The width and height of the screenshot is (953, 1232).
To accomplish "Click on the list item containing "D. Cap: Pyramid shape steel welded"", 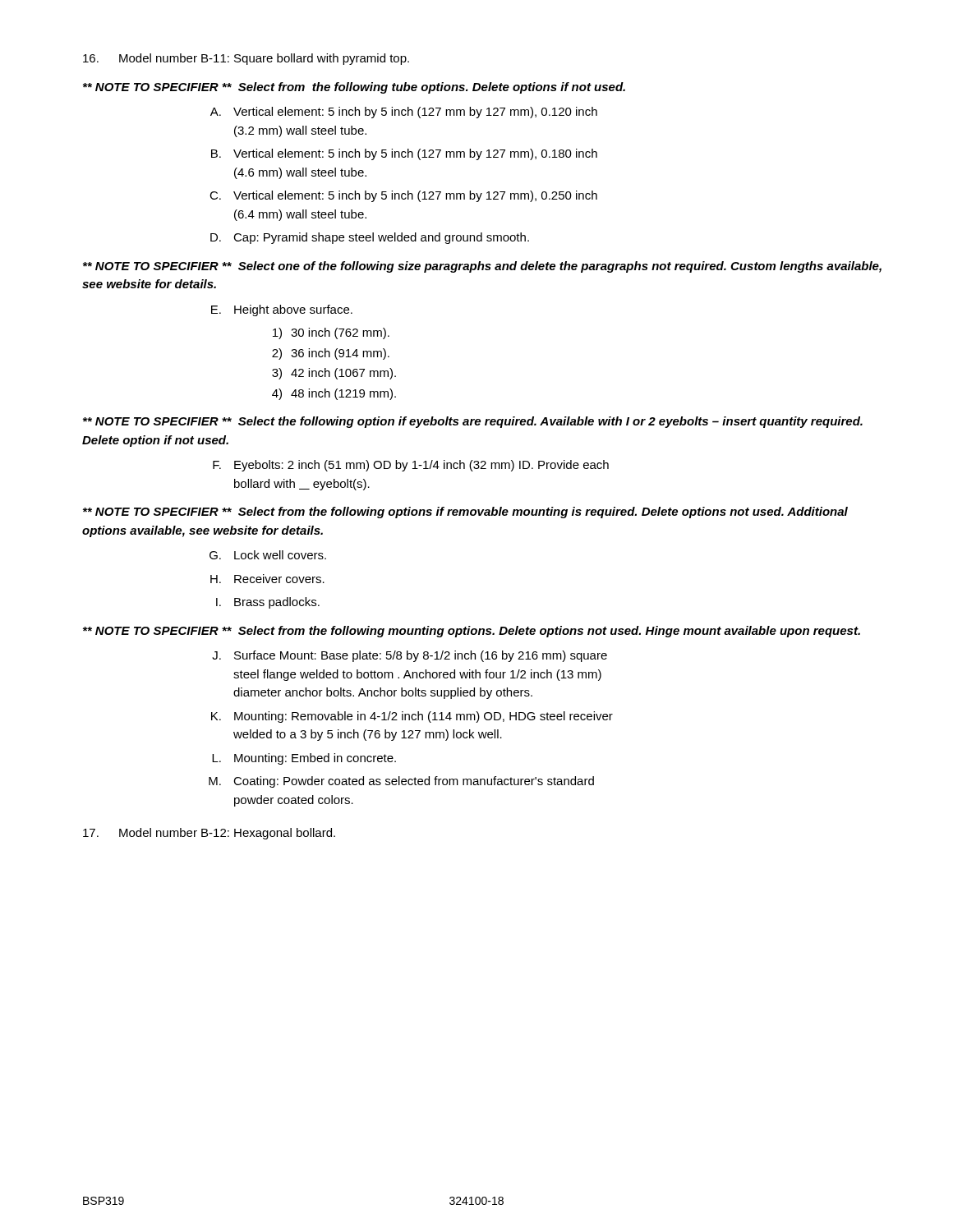I will (x=534, y=238).
